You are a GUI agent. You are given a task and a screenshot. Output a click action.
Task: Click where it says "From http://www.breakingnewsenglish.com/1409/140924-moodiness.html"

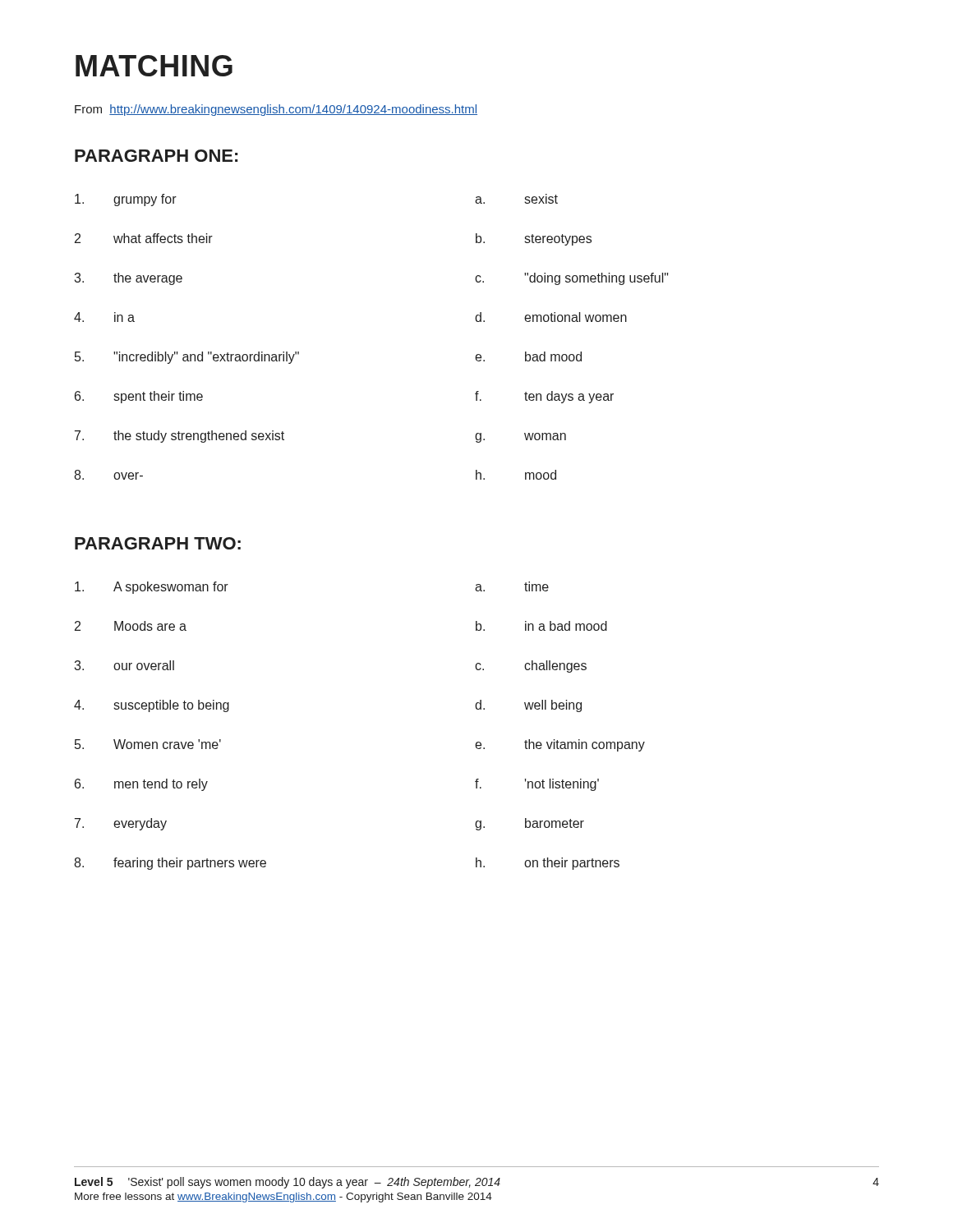276,109
